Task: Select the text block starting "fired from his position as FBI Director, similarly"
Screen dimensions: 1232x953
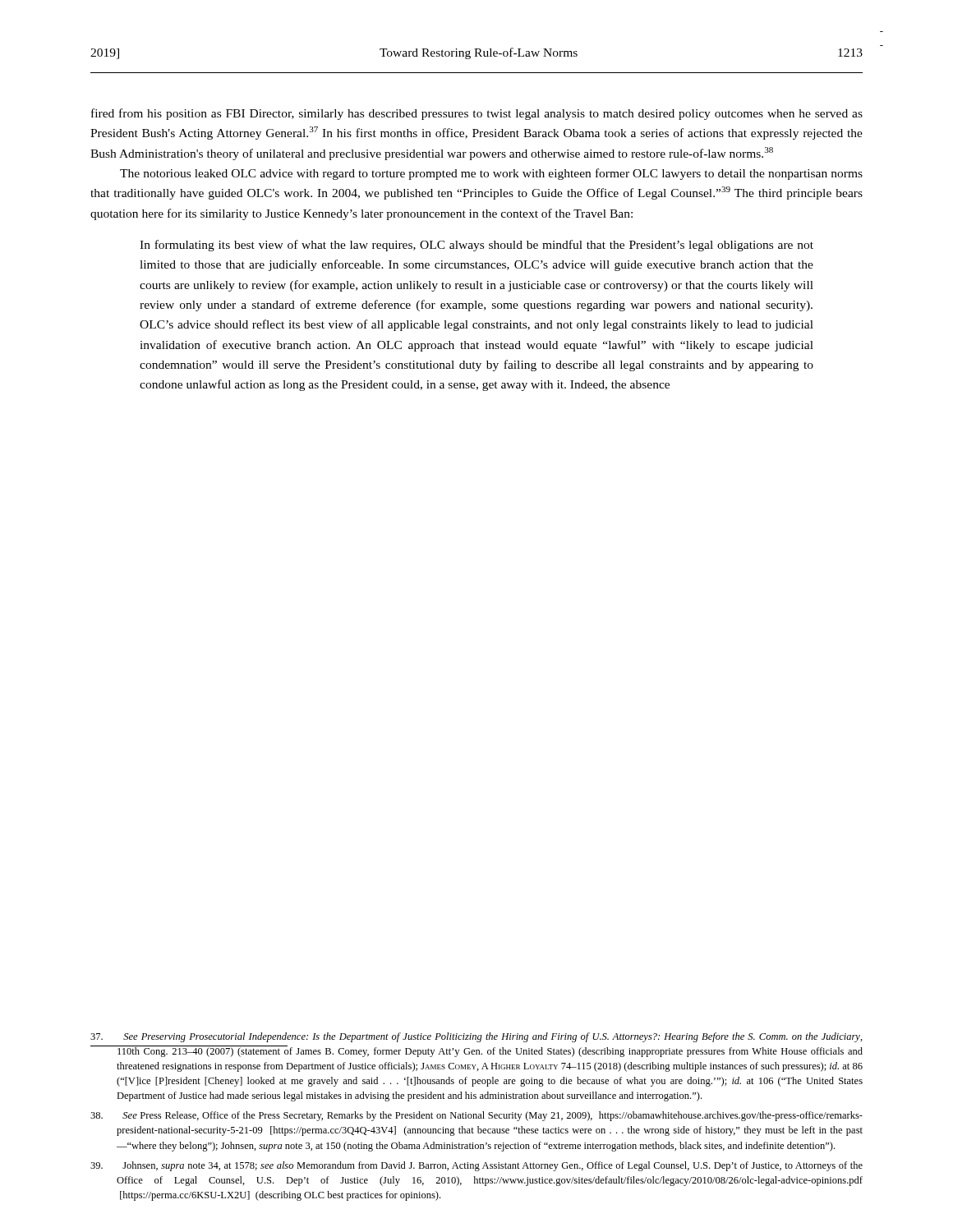Action: tap(476, 133)
